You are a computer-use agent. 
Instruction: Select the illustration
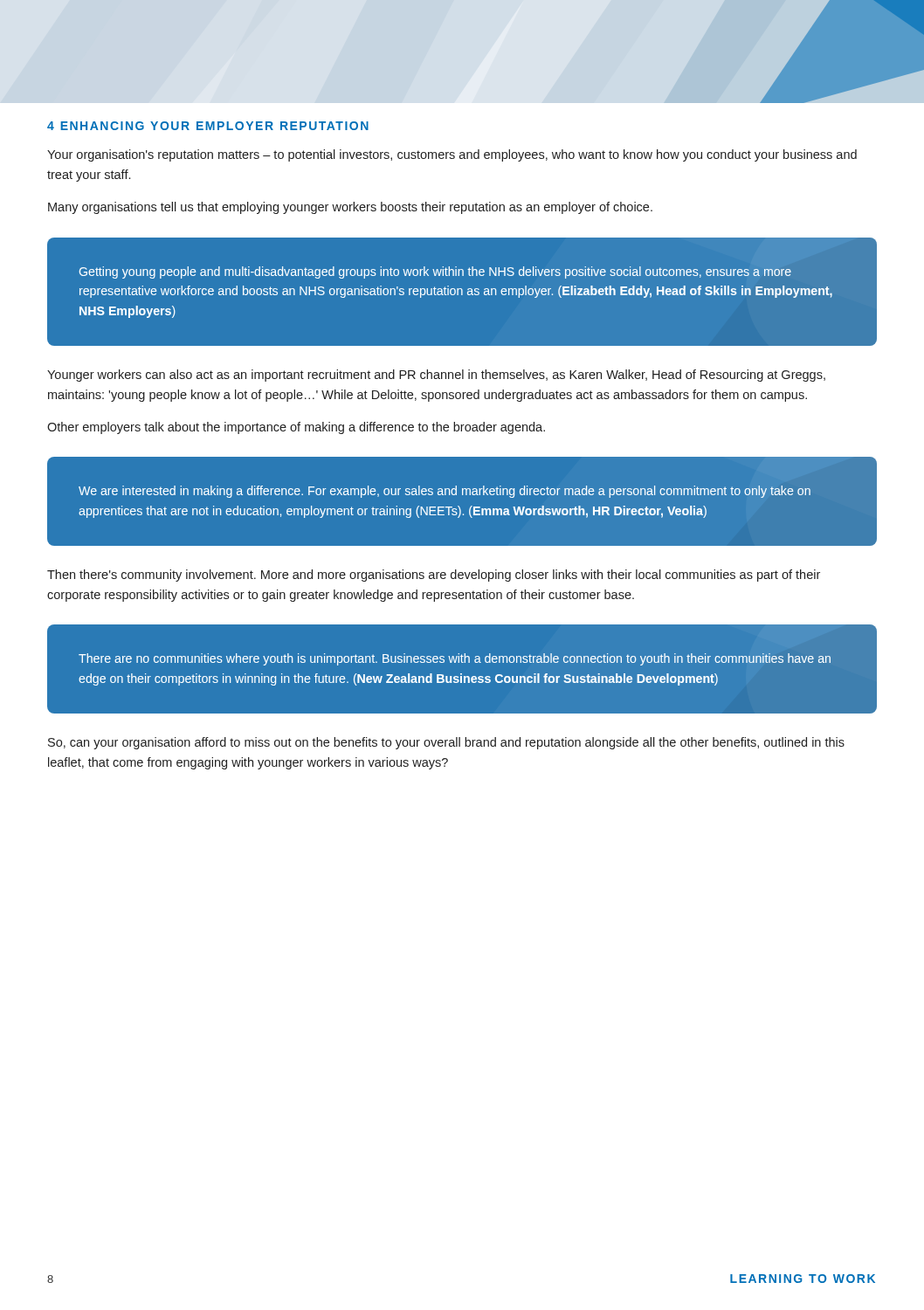point(462,52)
